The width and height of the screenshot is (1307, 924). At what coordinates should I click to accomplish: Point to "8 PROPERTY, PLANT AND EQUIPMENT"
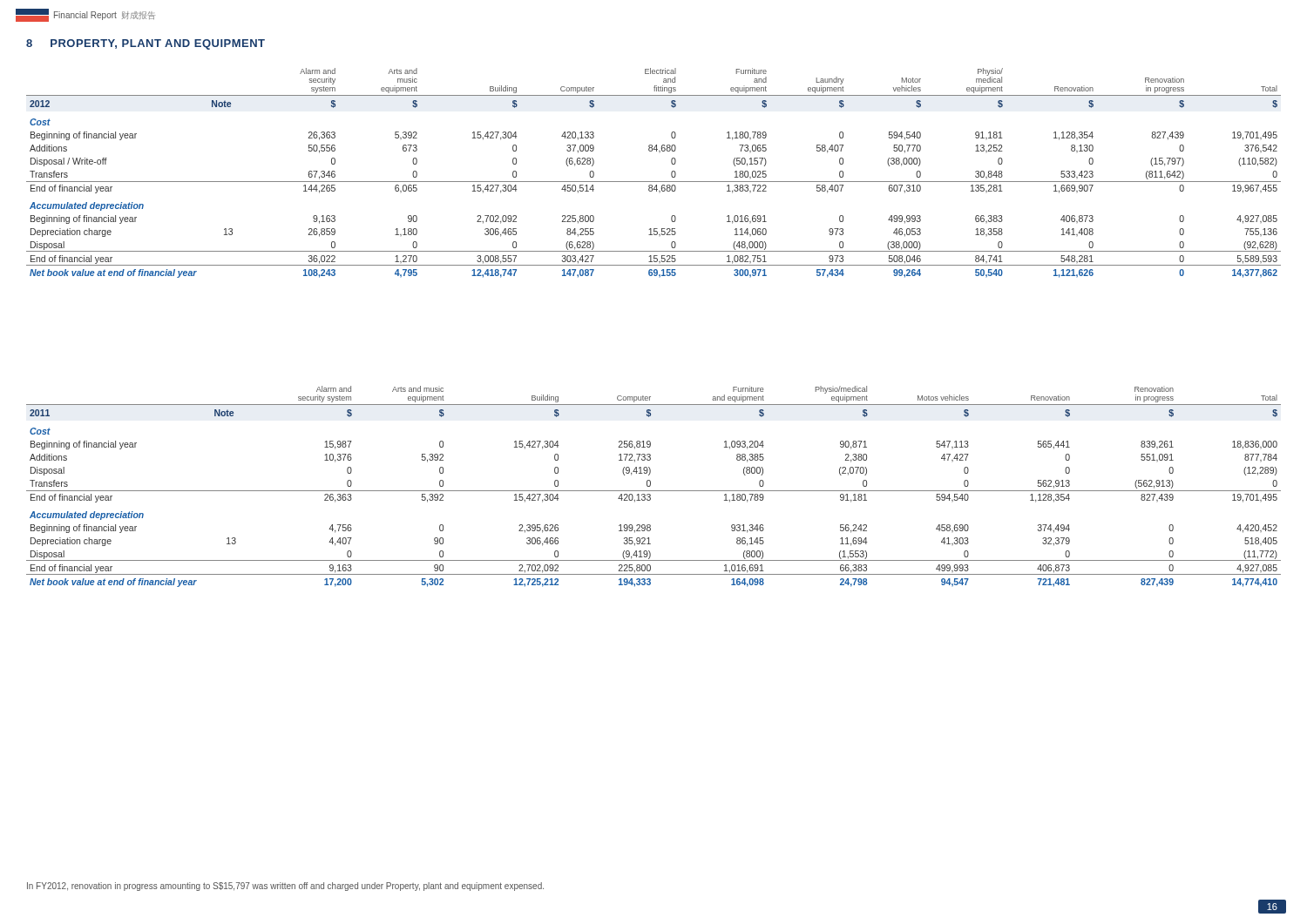(x=146, y=43)
